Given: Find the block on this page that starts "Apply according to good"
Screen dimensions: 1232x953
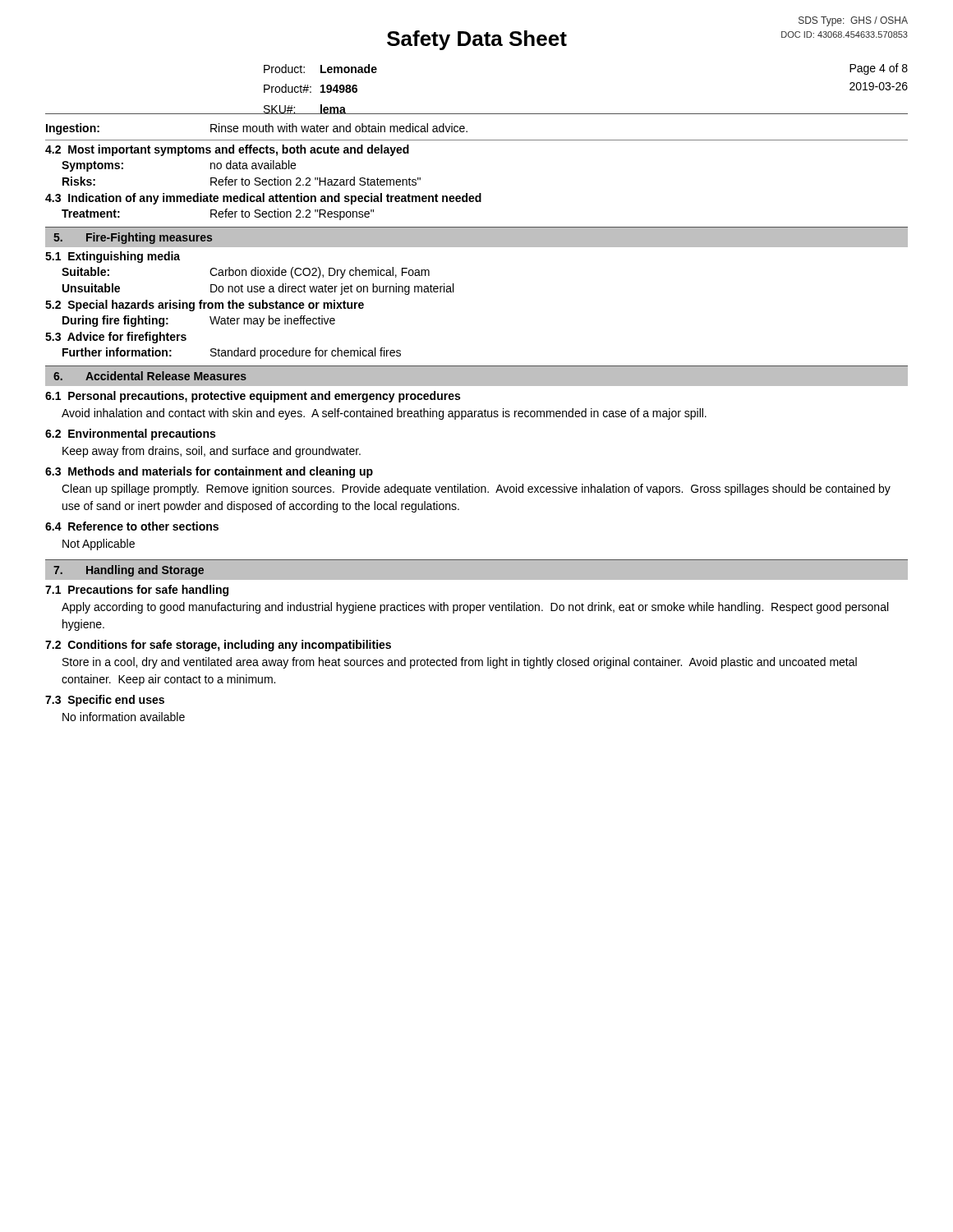Looking at the screenshot, I should point(475,616).
